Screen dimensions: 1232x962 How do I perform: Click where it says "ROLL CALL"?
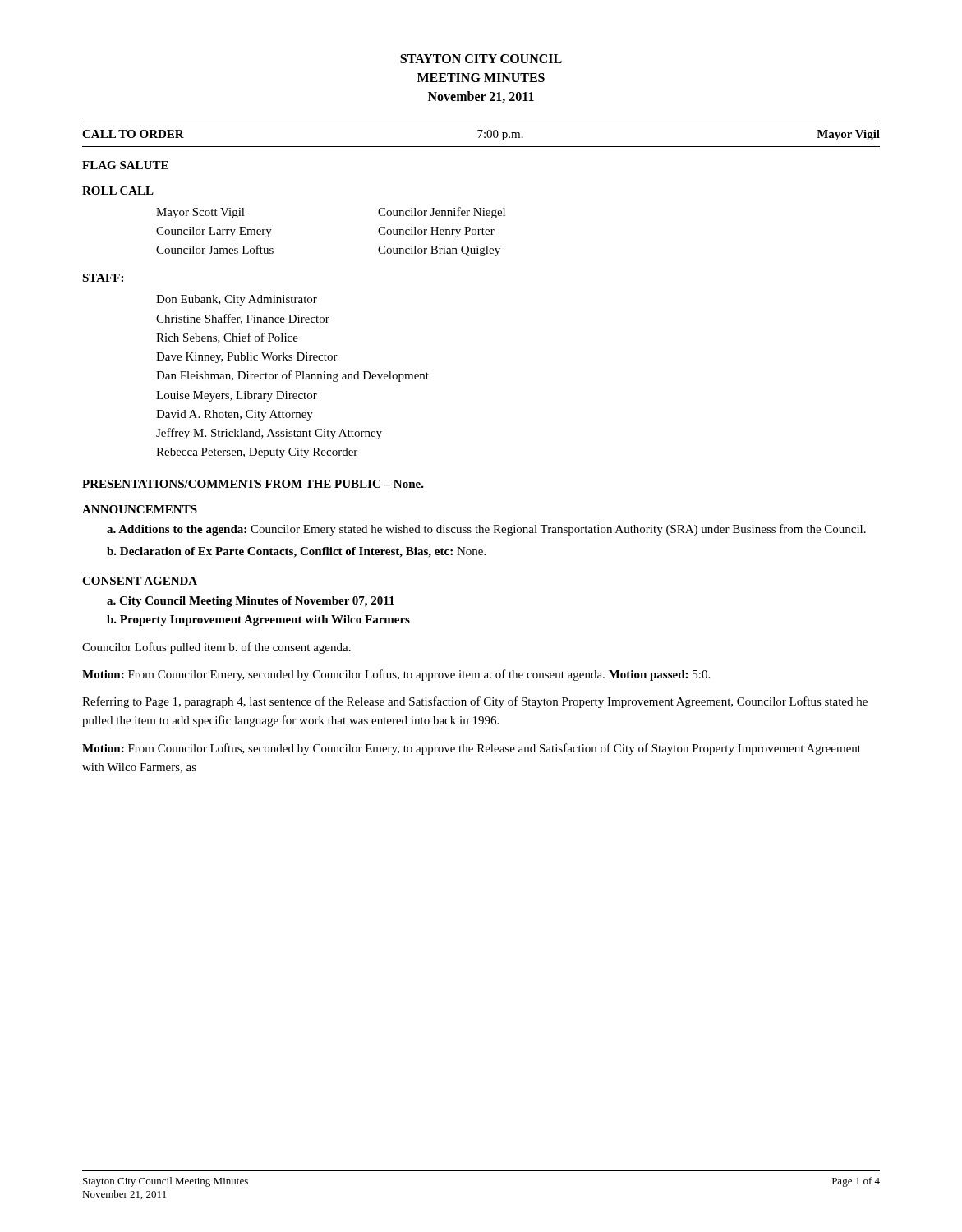coord(118,190)
